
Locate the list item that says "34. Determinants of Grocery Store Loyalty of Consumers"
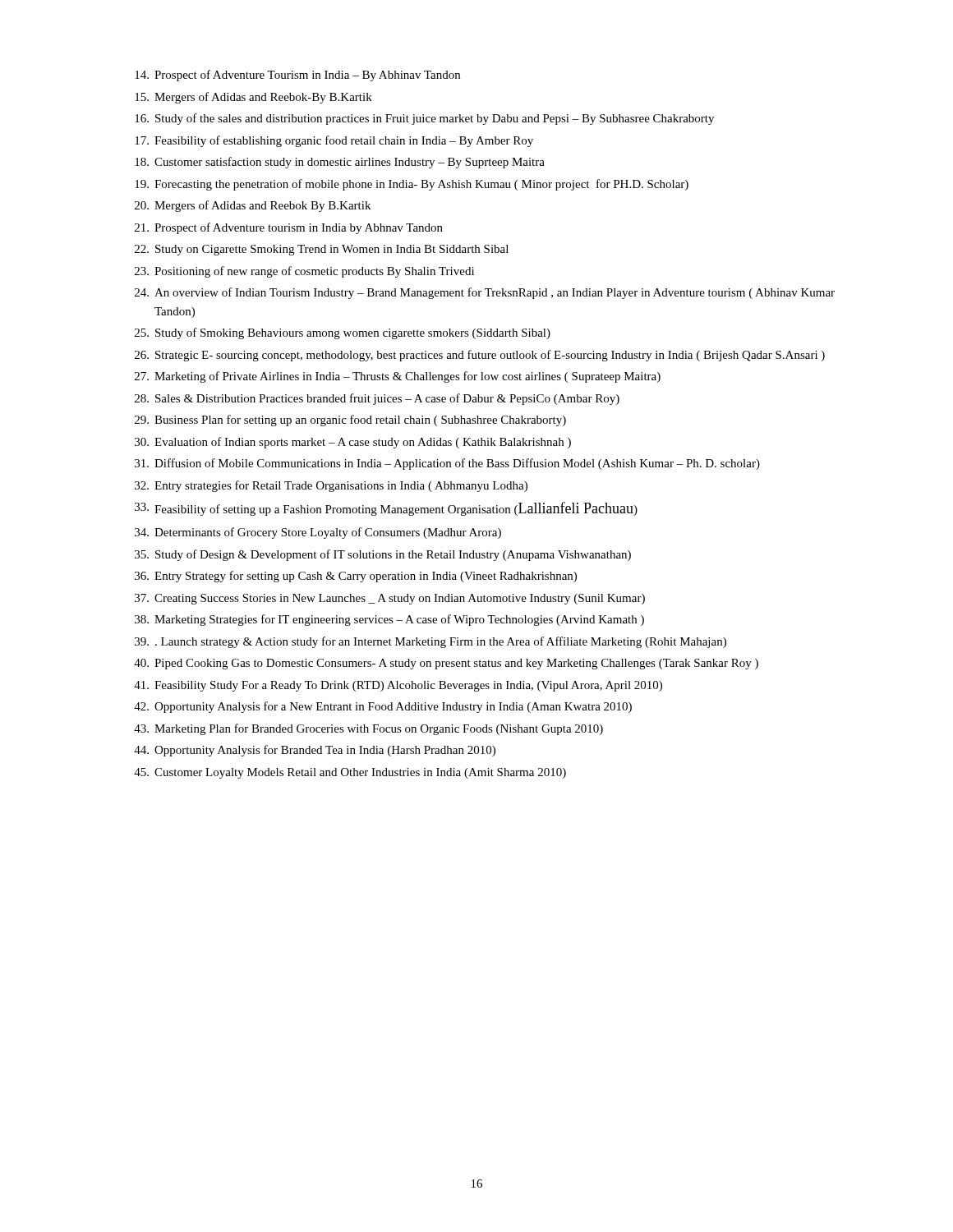476,532
